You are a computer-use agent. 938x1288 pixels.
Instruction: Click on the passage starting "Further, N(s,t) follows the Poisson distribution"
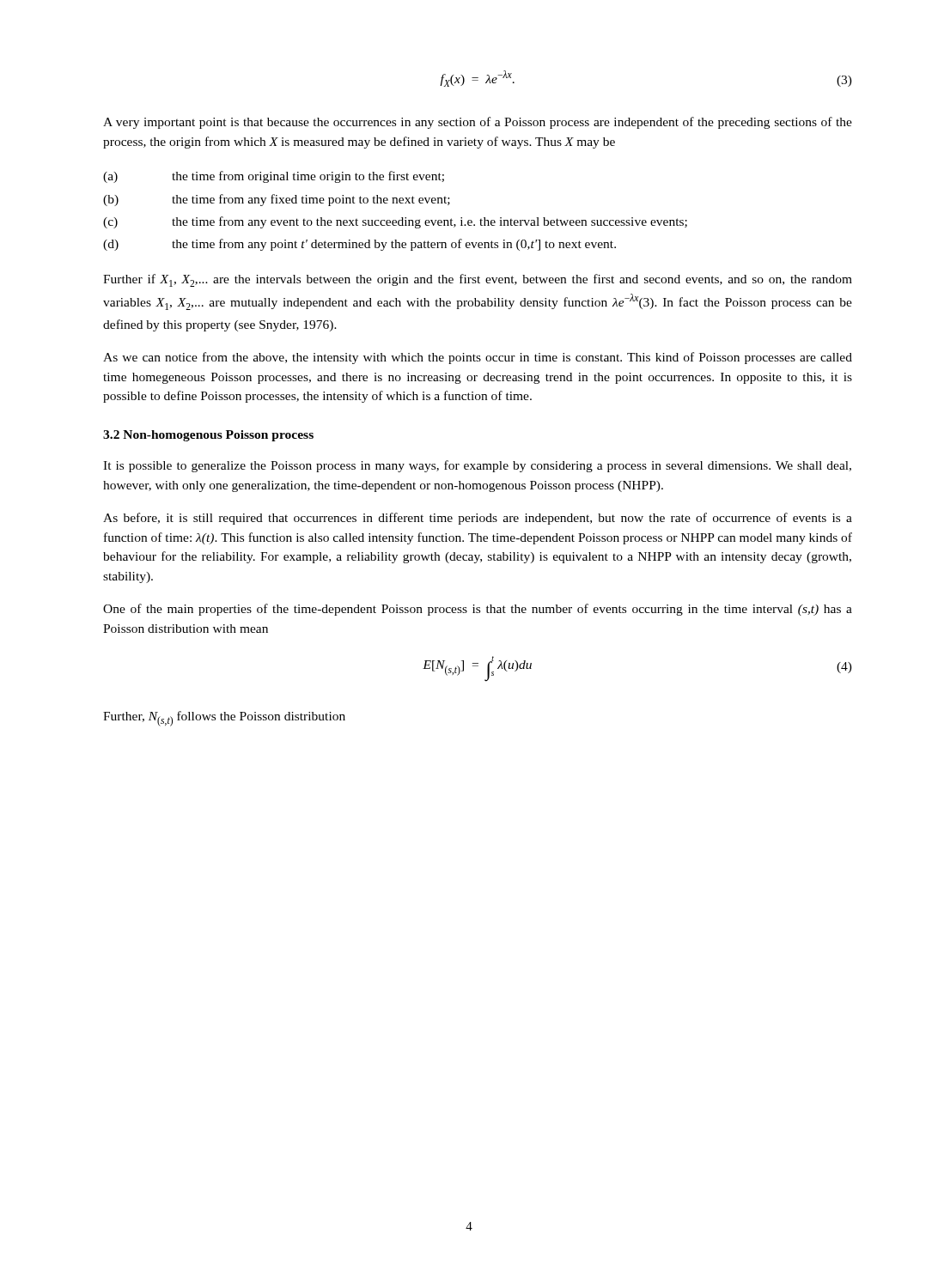224,717
